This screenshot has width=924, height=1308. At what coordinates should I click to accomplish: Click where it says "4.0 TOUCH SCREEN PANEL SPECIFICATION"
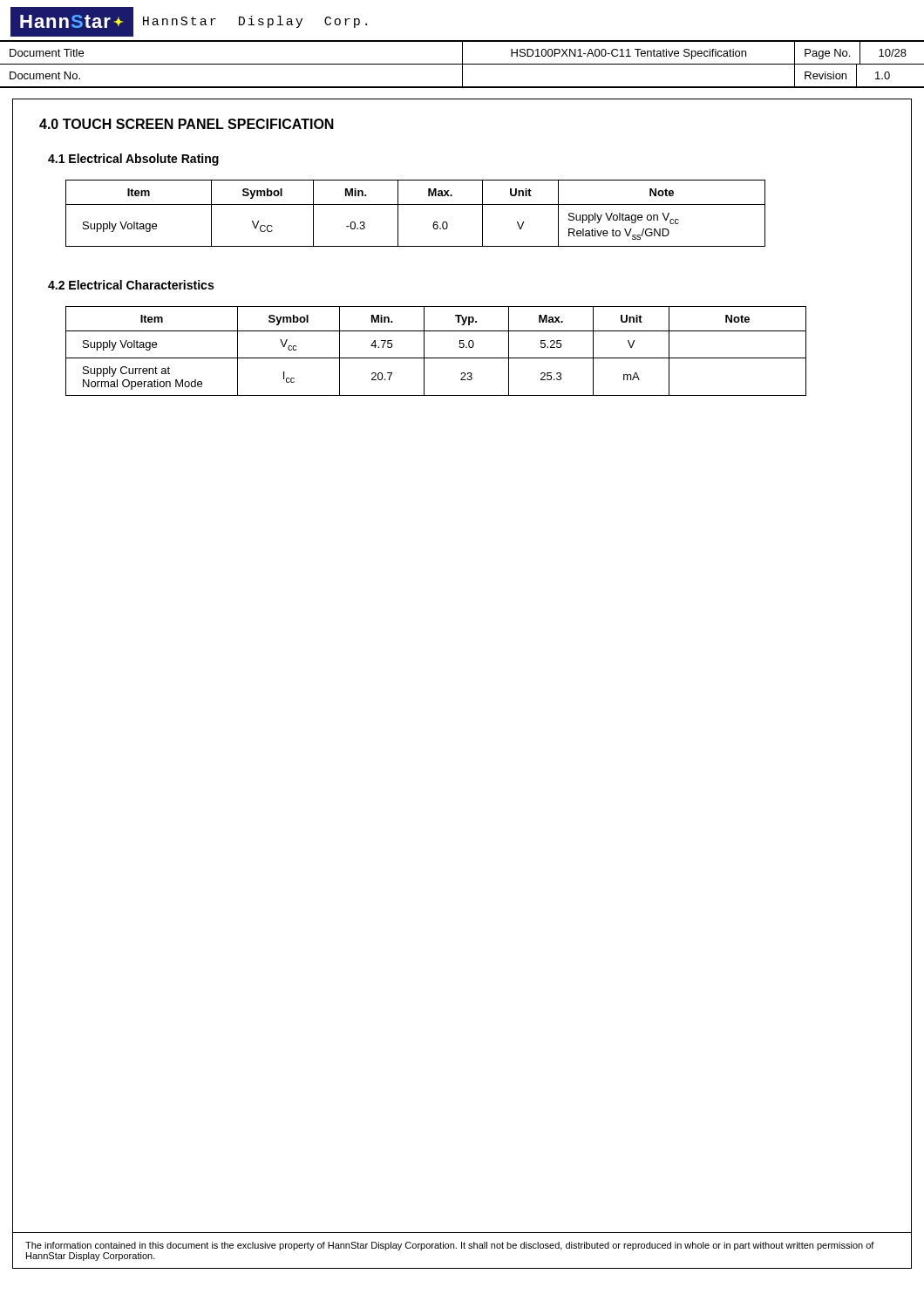point(187,124)
